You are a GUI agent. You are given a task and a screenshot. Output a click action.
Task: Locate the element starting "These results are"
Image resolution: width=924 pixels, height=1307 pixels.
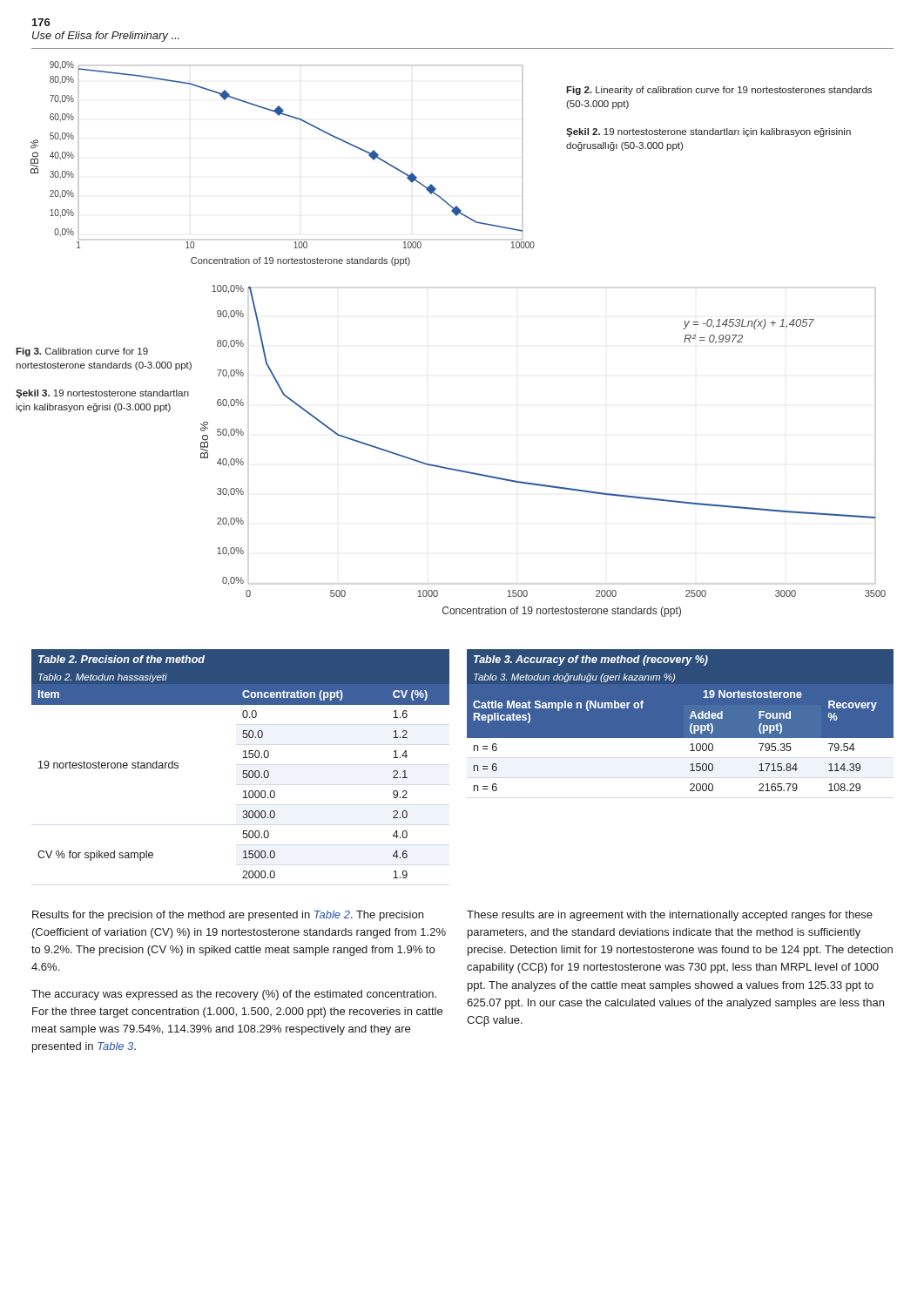(x=680, y=968)
